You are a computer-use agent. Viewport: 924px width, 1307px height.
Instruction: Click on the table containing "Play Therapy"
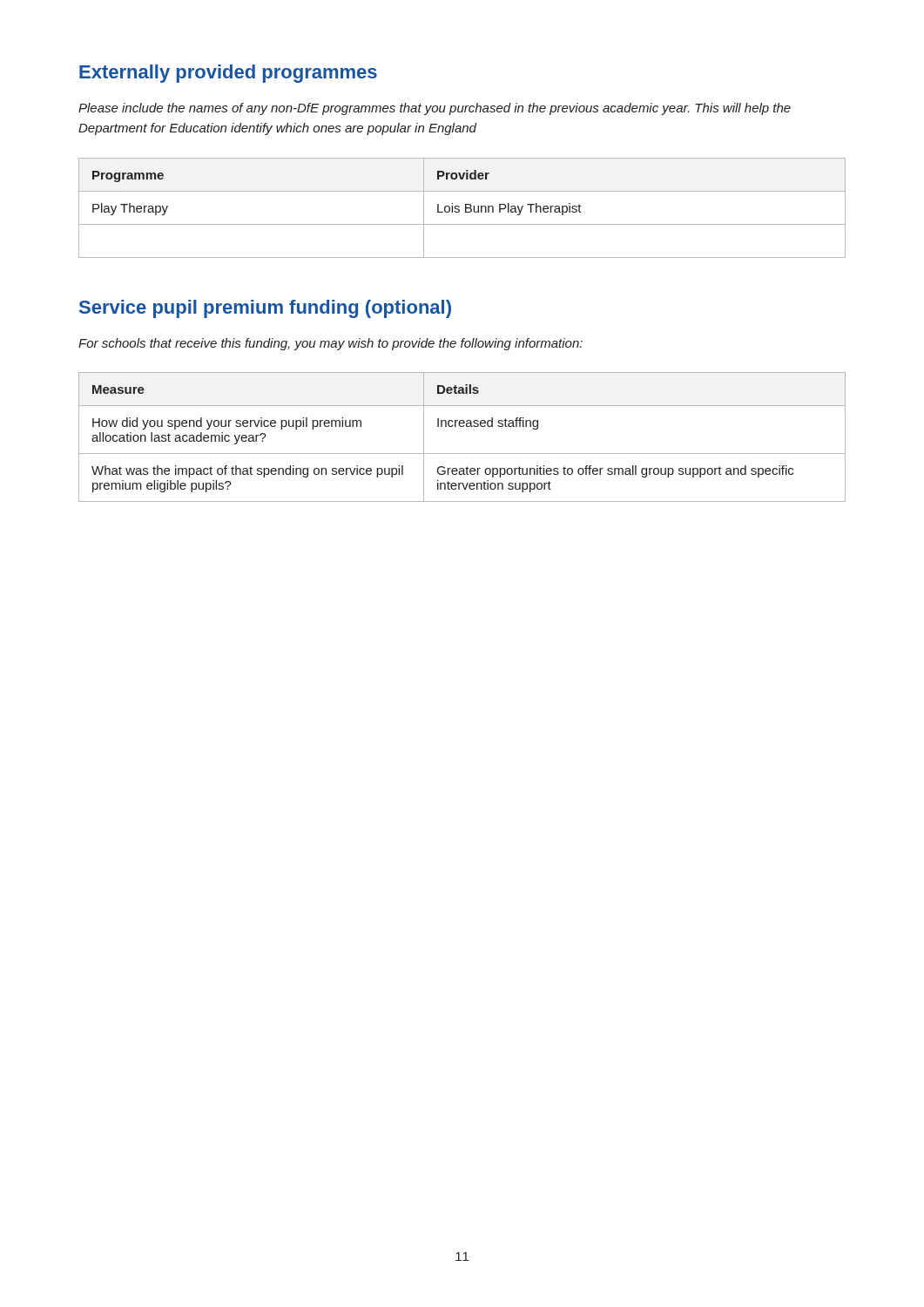pyautogui.click(x=462, y=207)
